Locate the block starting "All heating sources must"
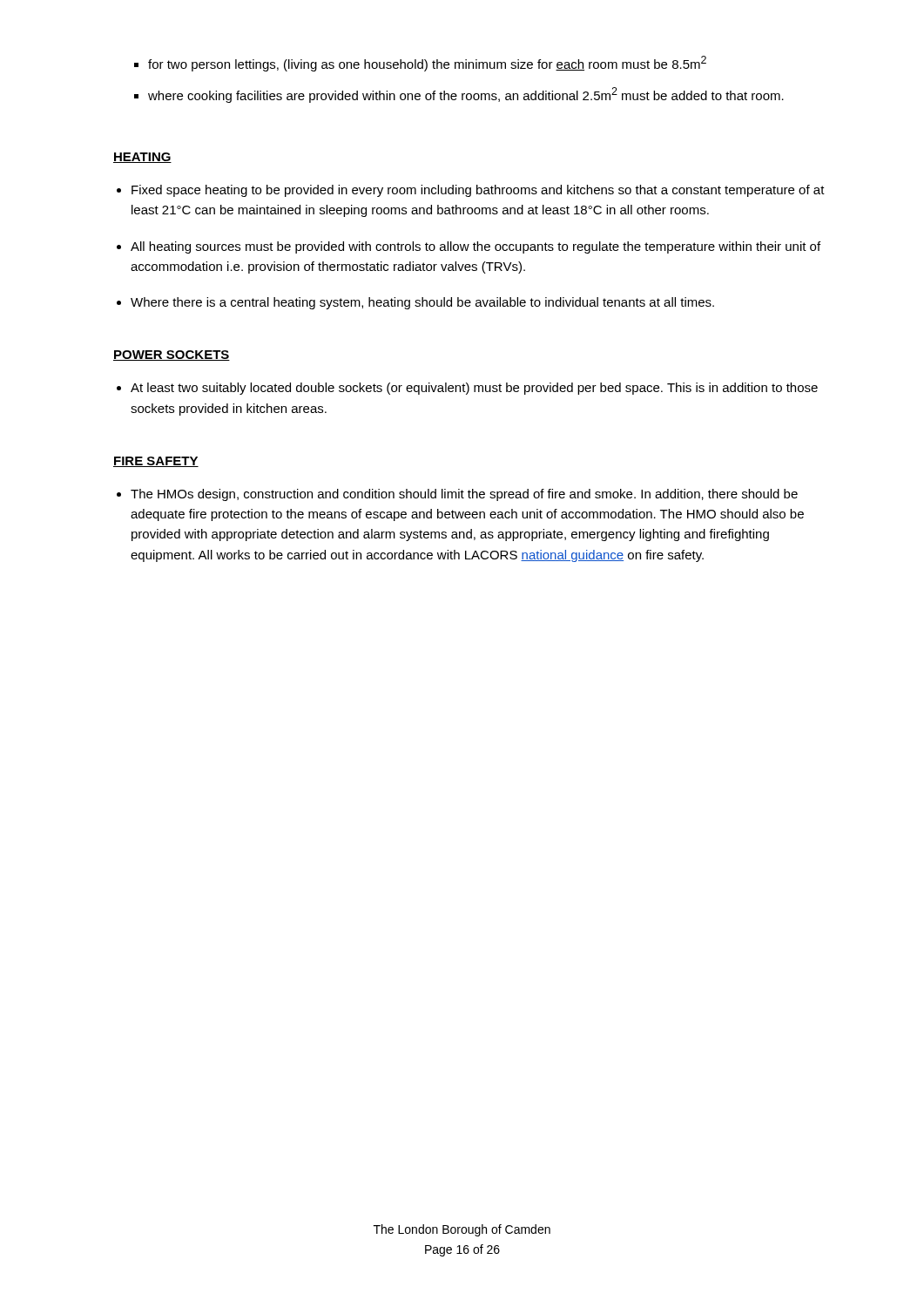 click(x=484, y=256)
